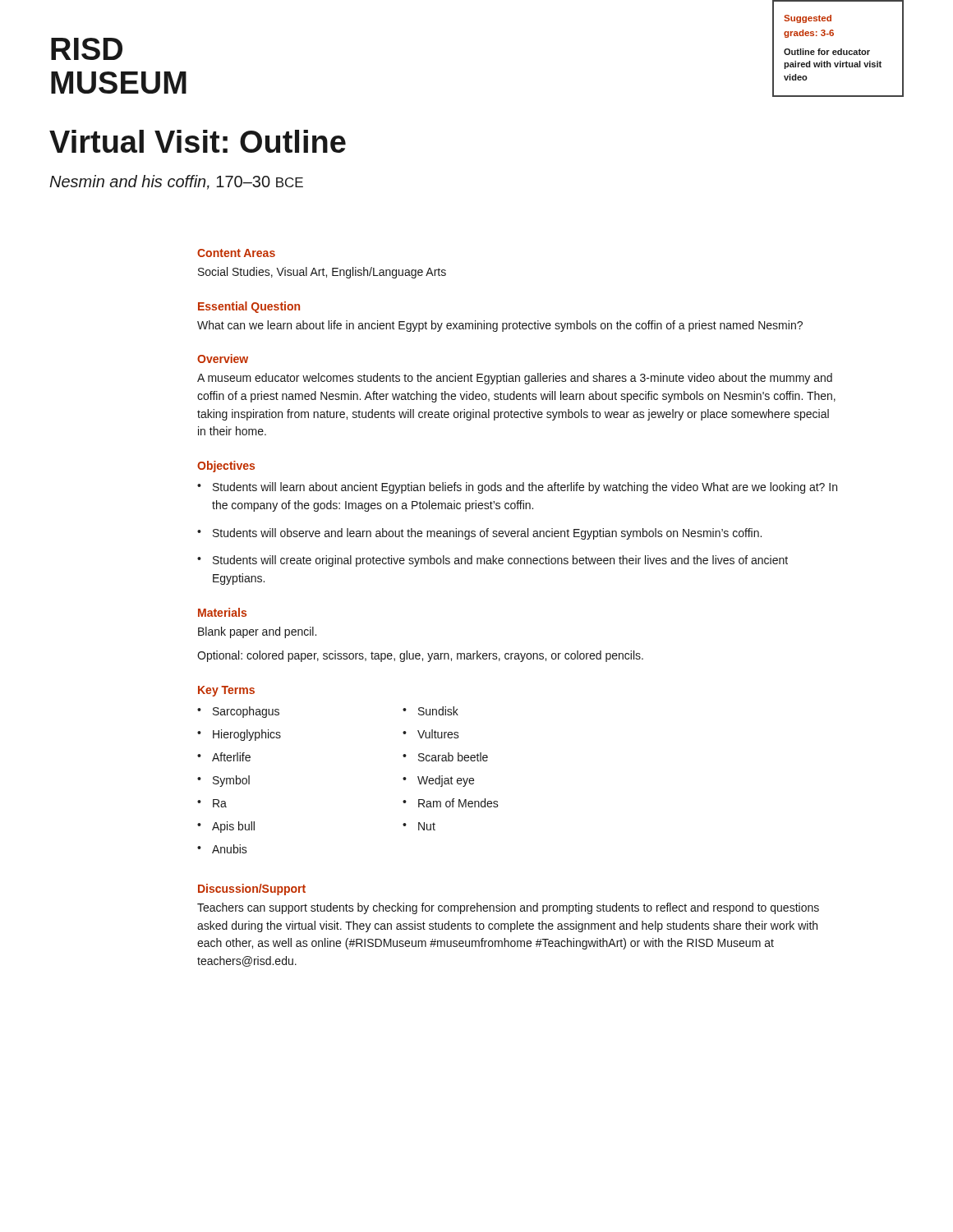Locate the block of text that opens with "• Students will create original protective"
Screen dimensions: 1232x953
pos(518,570)
